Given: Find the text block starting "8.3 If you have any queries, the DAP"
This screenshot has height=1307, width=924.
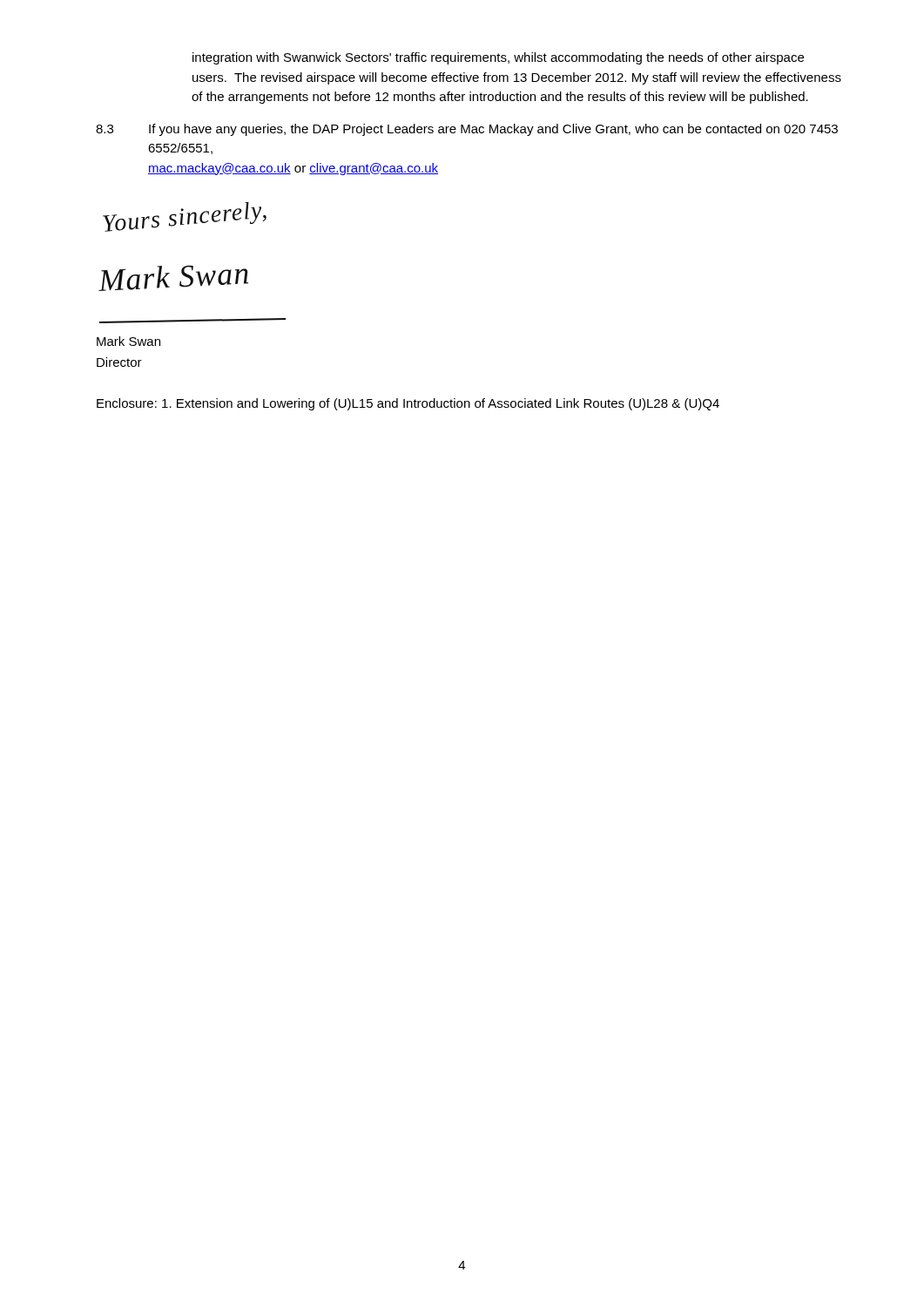Looking at the screenshot, I should (x=467, y=130).
